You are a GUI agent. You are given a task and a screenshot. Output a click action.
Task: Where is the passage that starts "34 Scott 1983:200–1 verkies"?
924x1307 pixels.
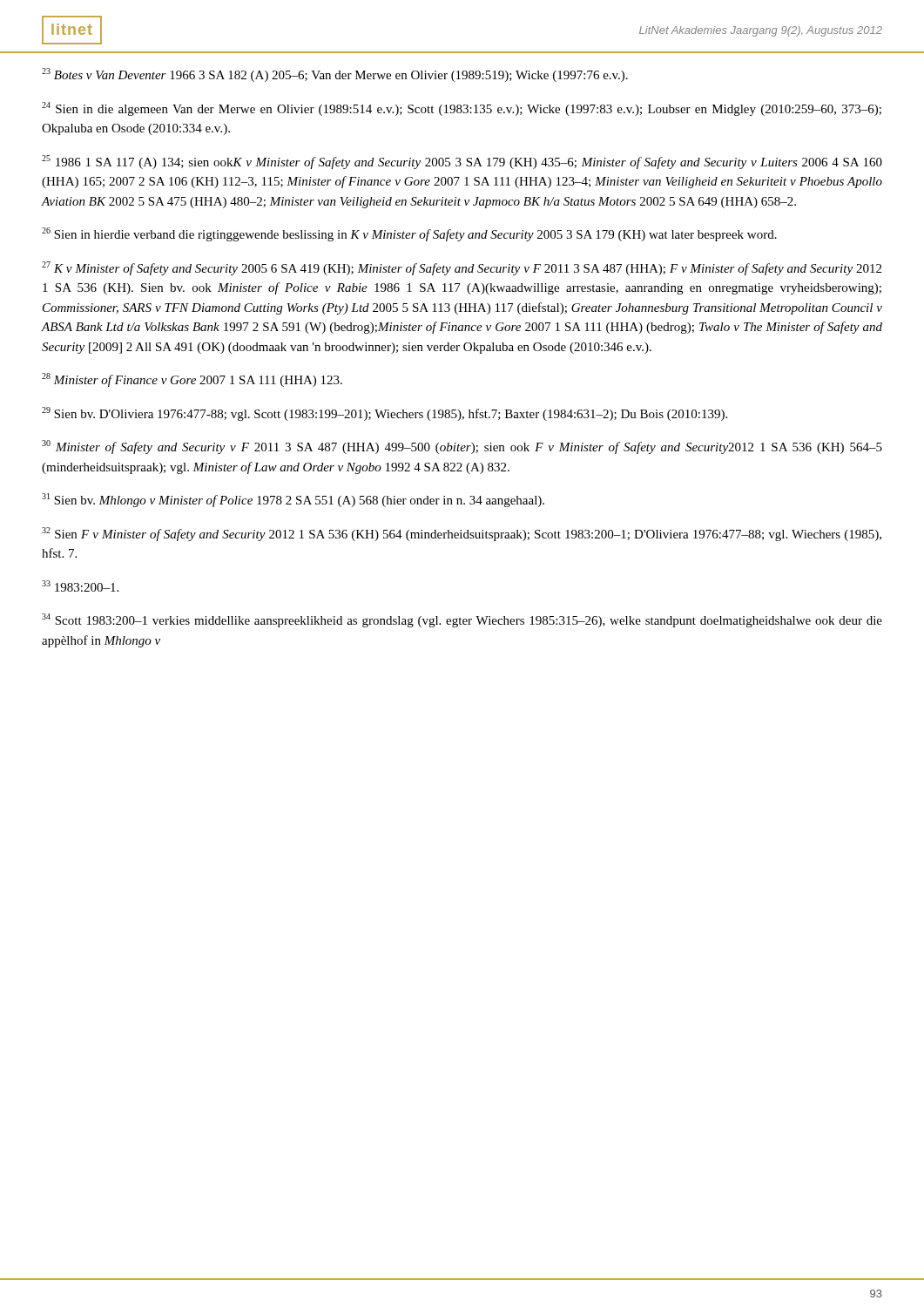[462, 629]
